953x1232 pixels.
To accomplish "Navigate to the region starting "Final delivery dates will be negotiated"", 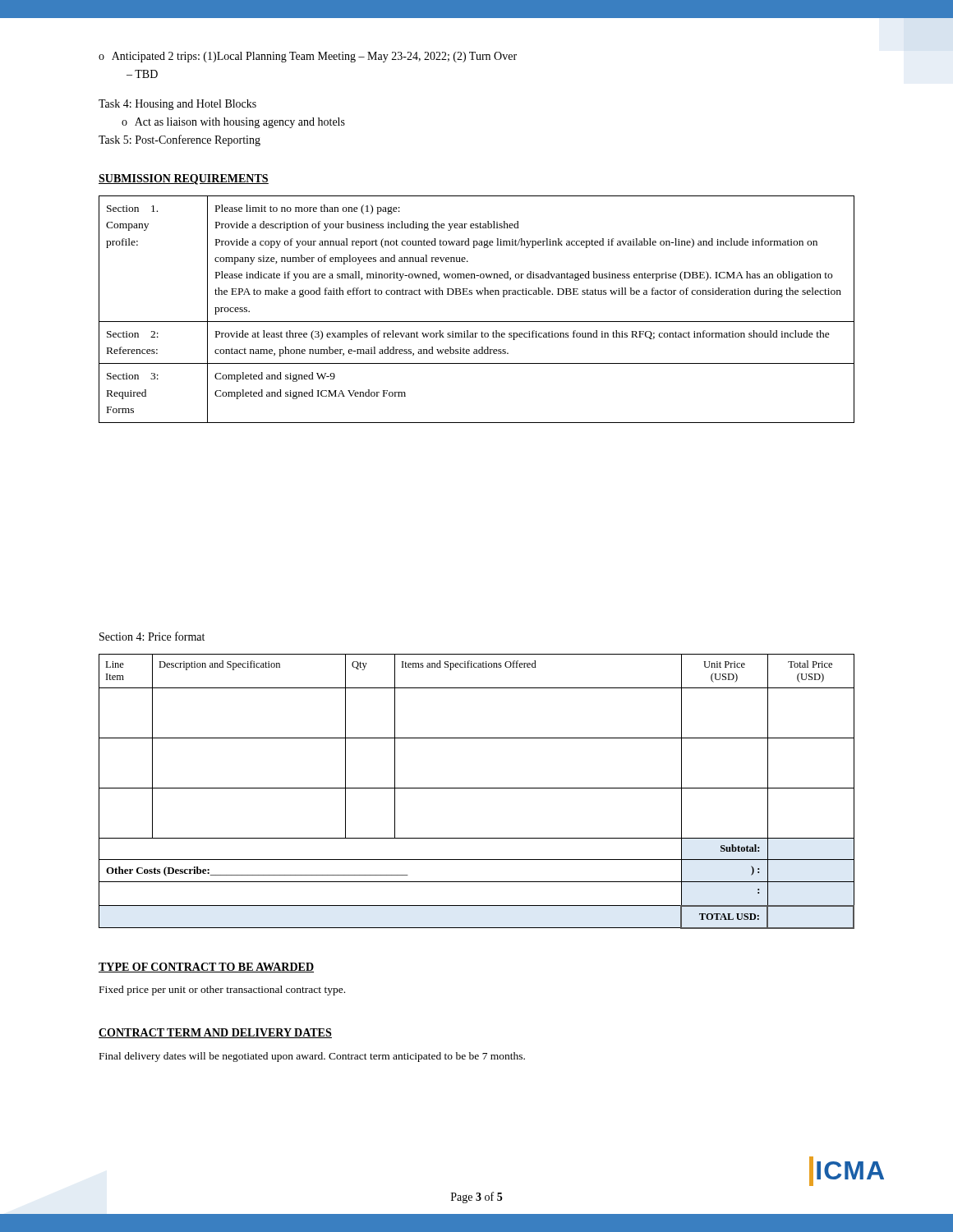I will (x=419, y=1056).
